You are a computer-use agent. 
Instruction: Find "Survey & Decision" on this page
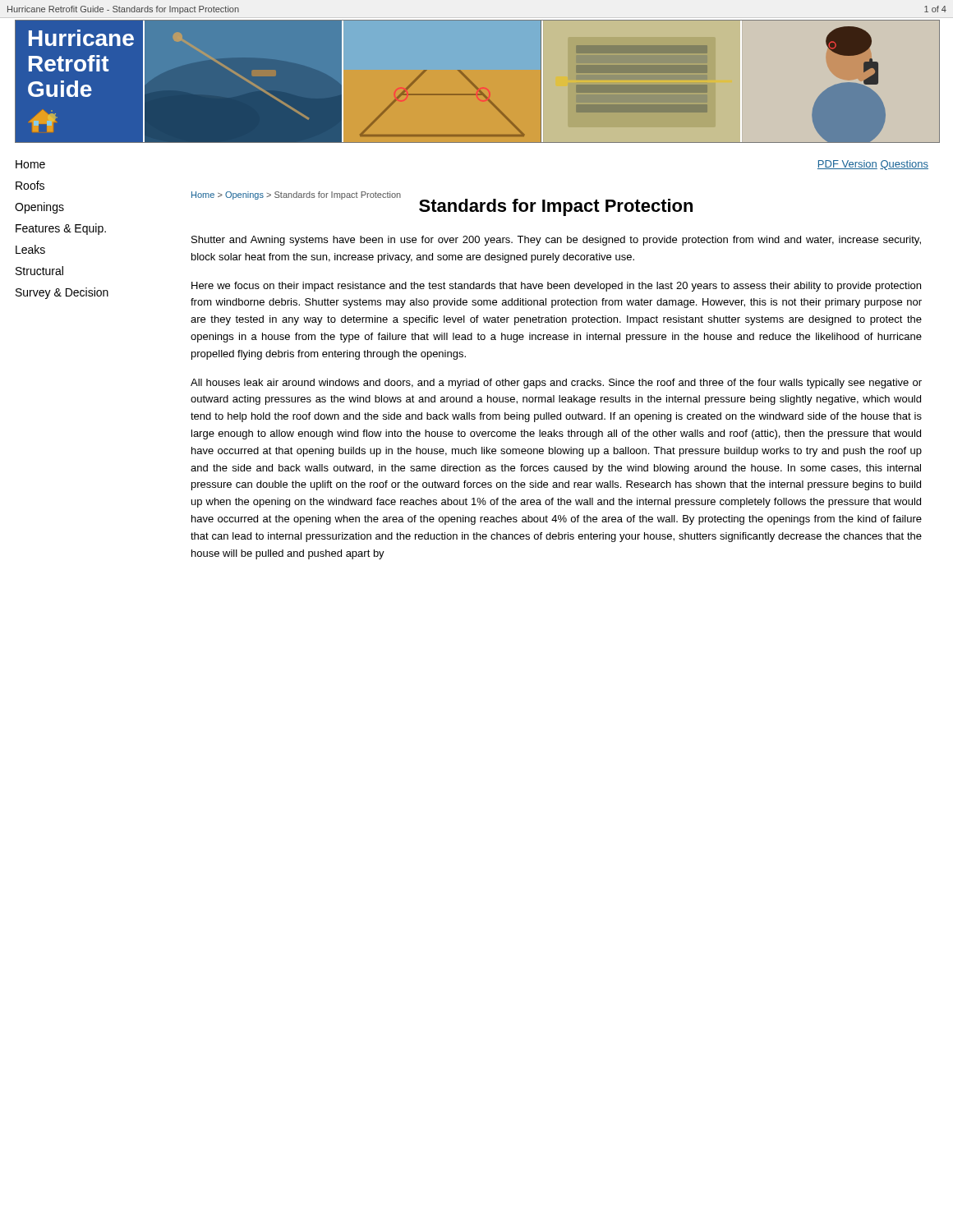click(x=62, y=292)
